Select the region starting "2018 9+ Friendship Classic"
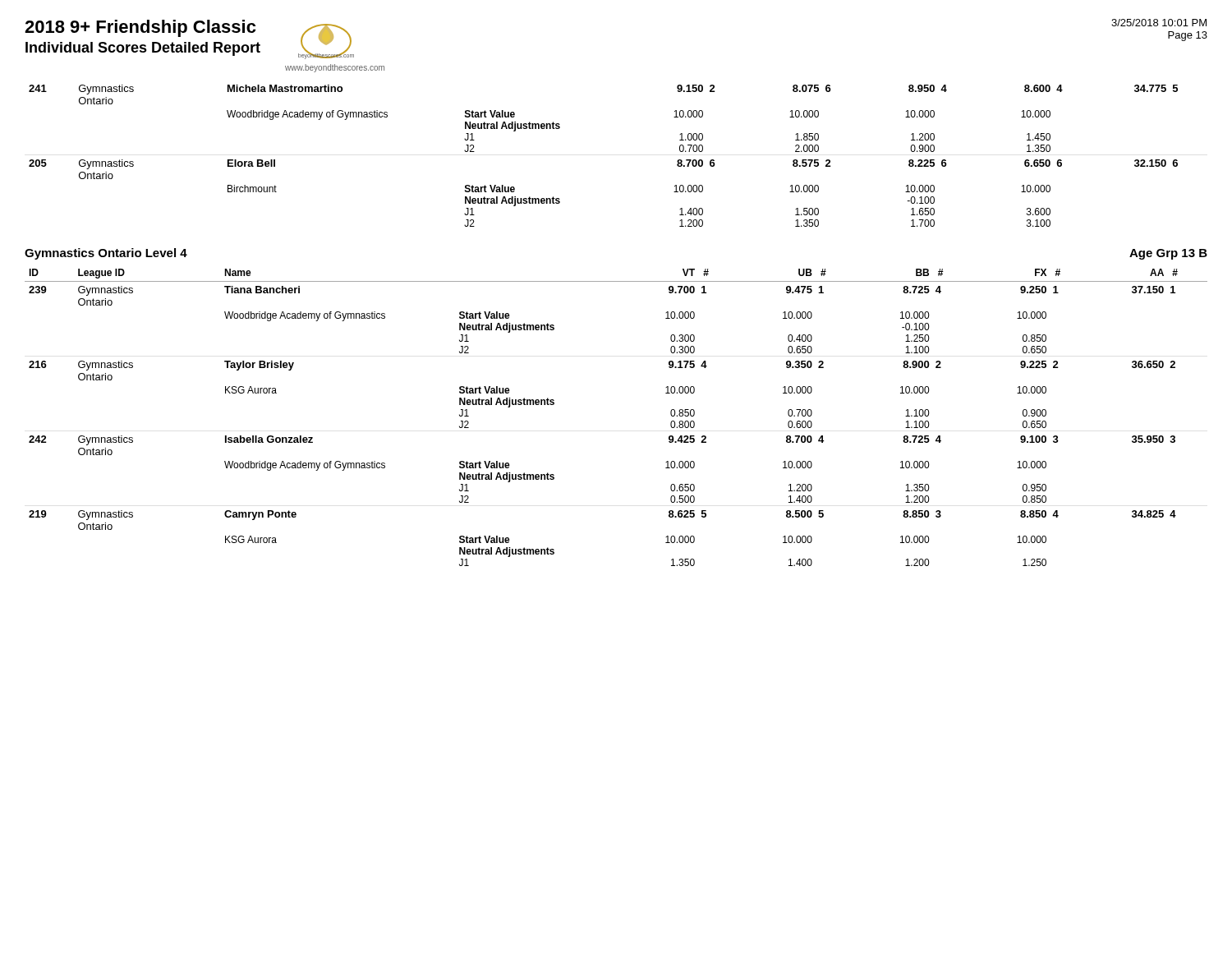The height and width of the screenshot is (953, 1232). [140, 27]
